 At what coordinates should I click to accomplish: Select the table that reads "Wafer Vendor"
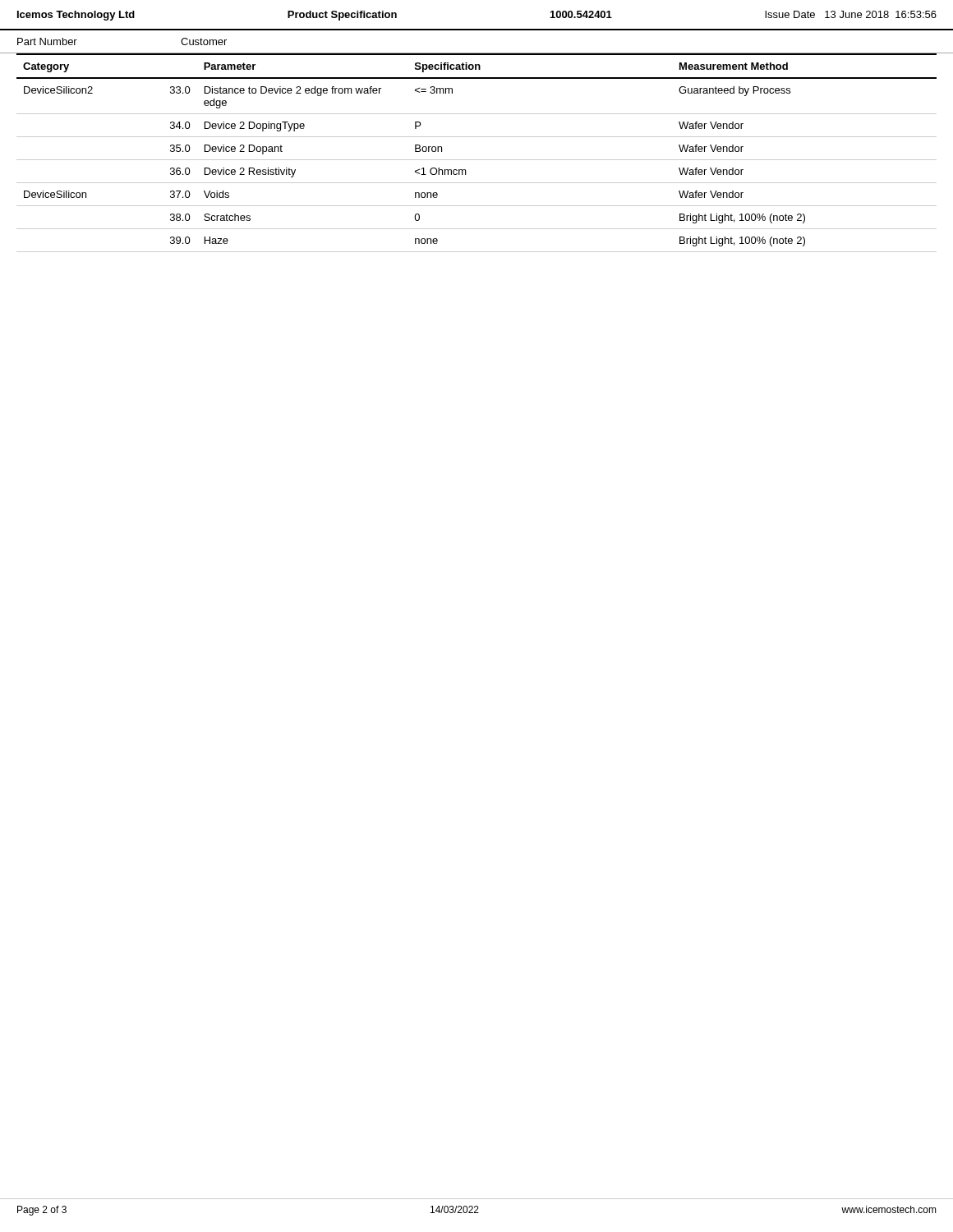(x=476, y=153)
